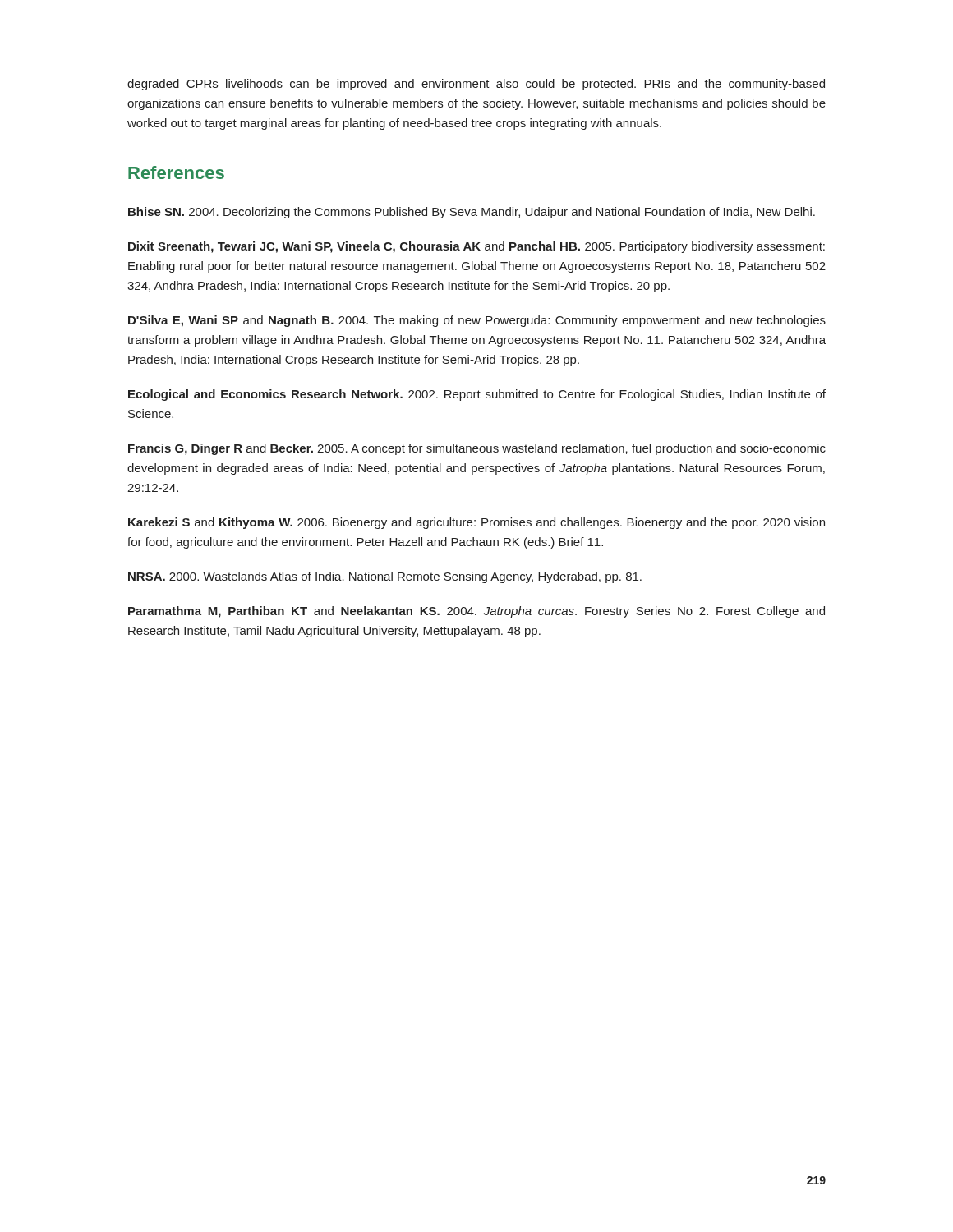Navigate to the text block starting "Francis G, Dinger R and"
953x1232 pixels.
tap(476, 468)
